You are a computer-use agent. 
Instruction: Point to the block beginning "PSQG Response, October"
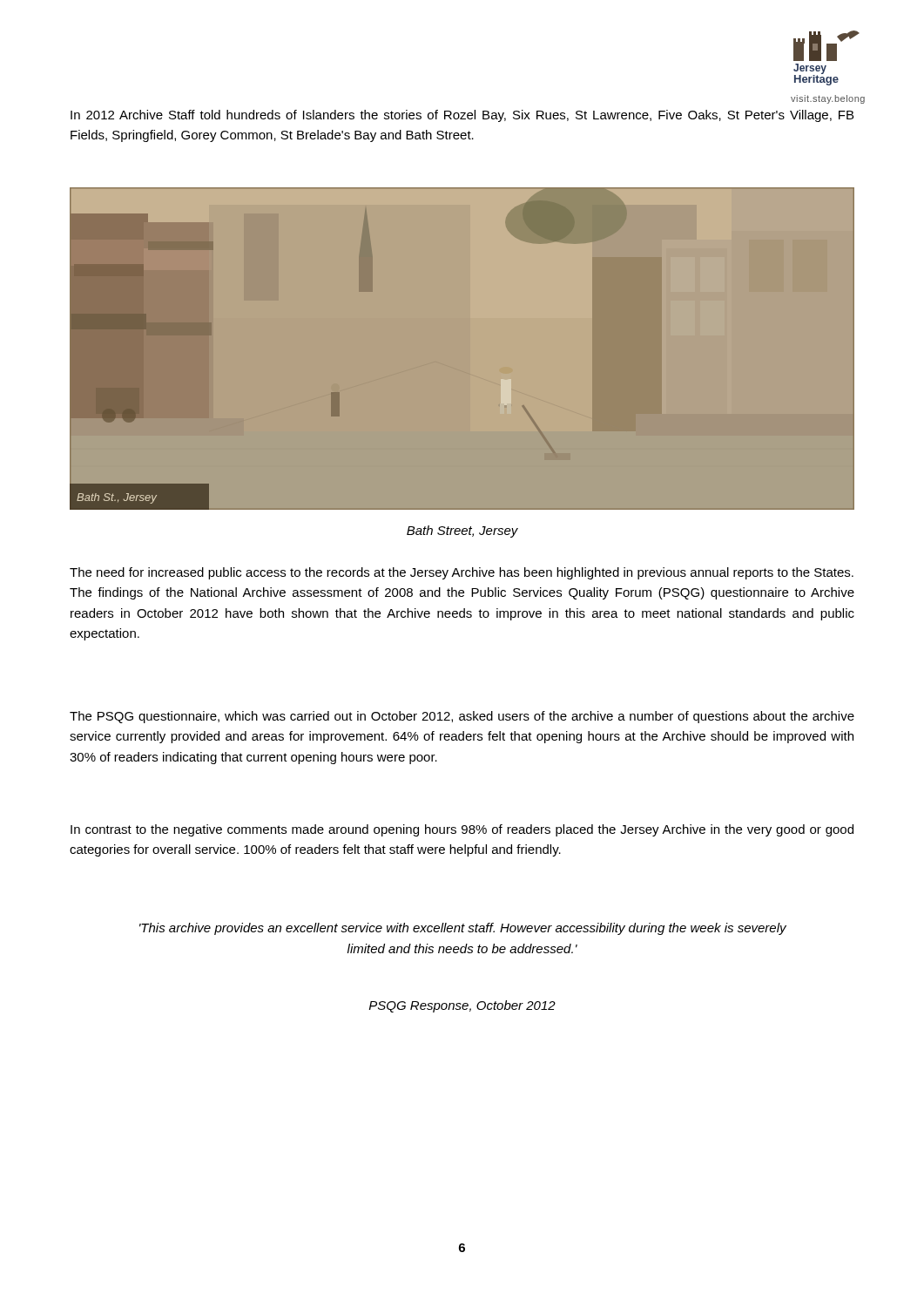point(462,1005)
